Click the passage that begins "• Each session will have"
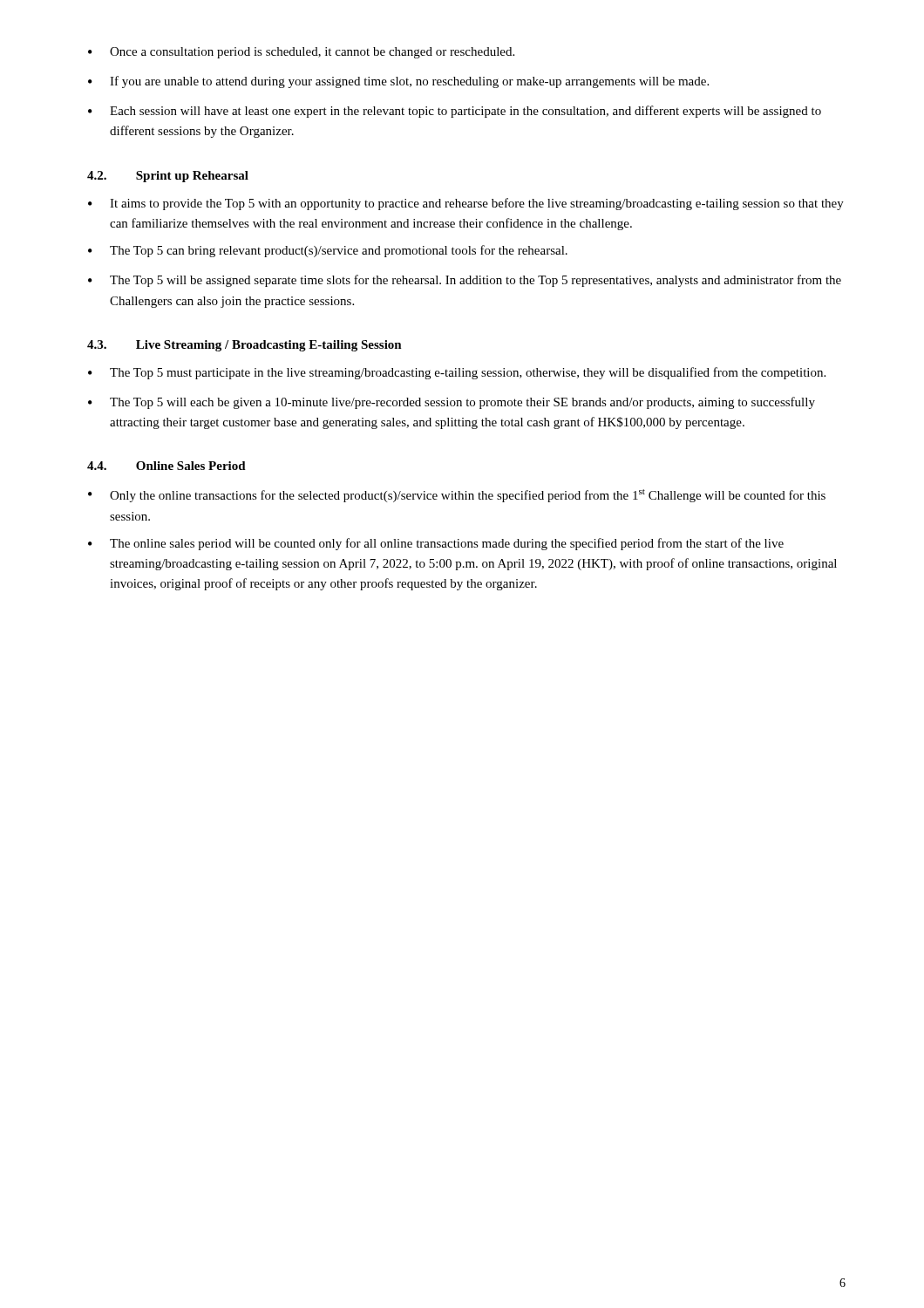Viewport: 924px width, 1308px height. pyautogui.click(x=466, y=122)
